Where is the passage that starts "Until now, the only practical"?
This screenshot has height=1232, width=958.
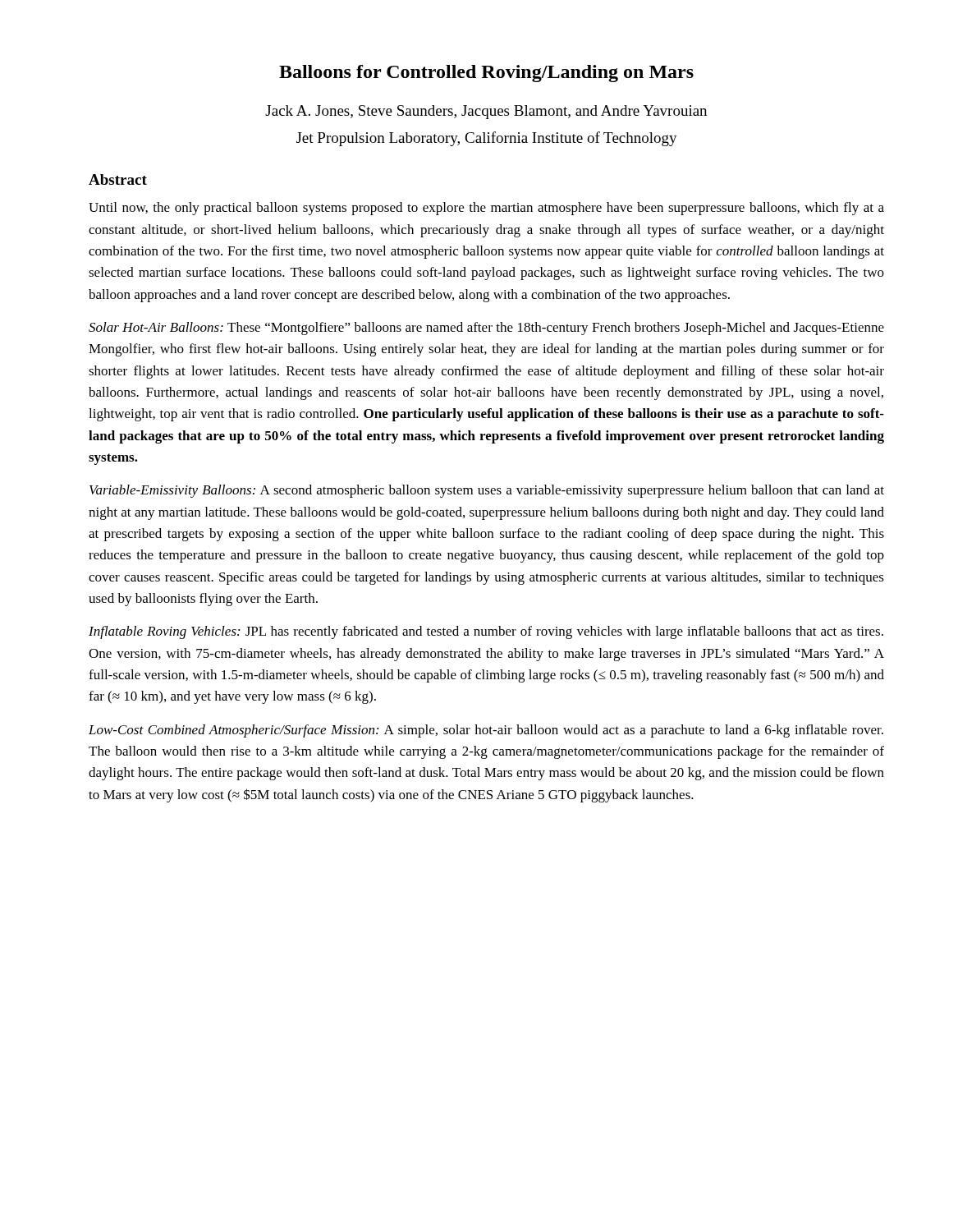(486, 251)
